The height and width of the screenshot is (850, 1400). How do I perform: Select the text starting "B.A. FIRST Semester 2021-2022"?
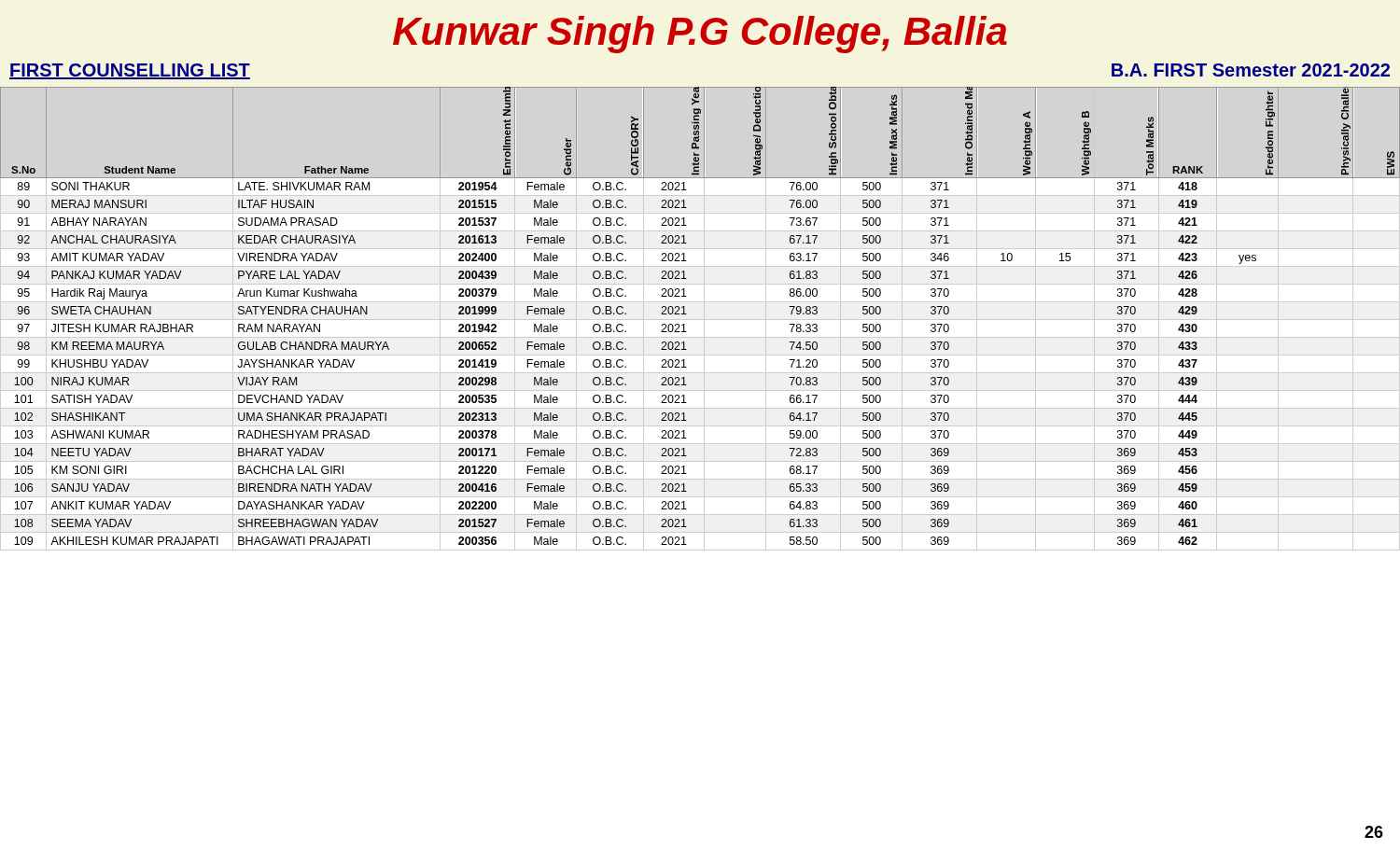click(1251, 70)
